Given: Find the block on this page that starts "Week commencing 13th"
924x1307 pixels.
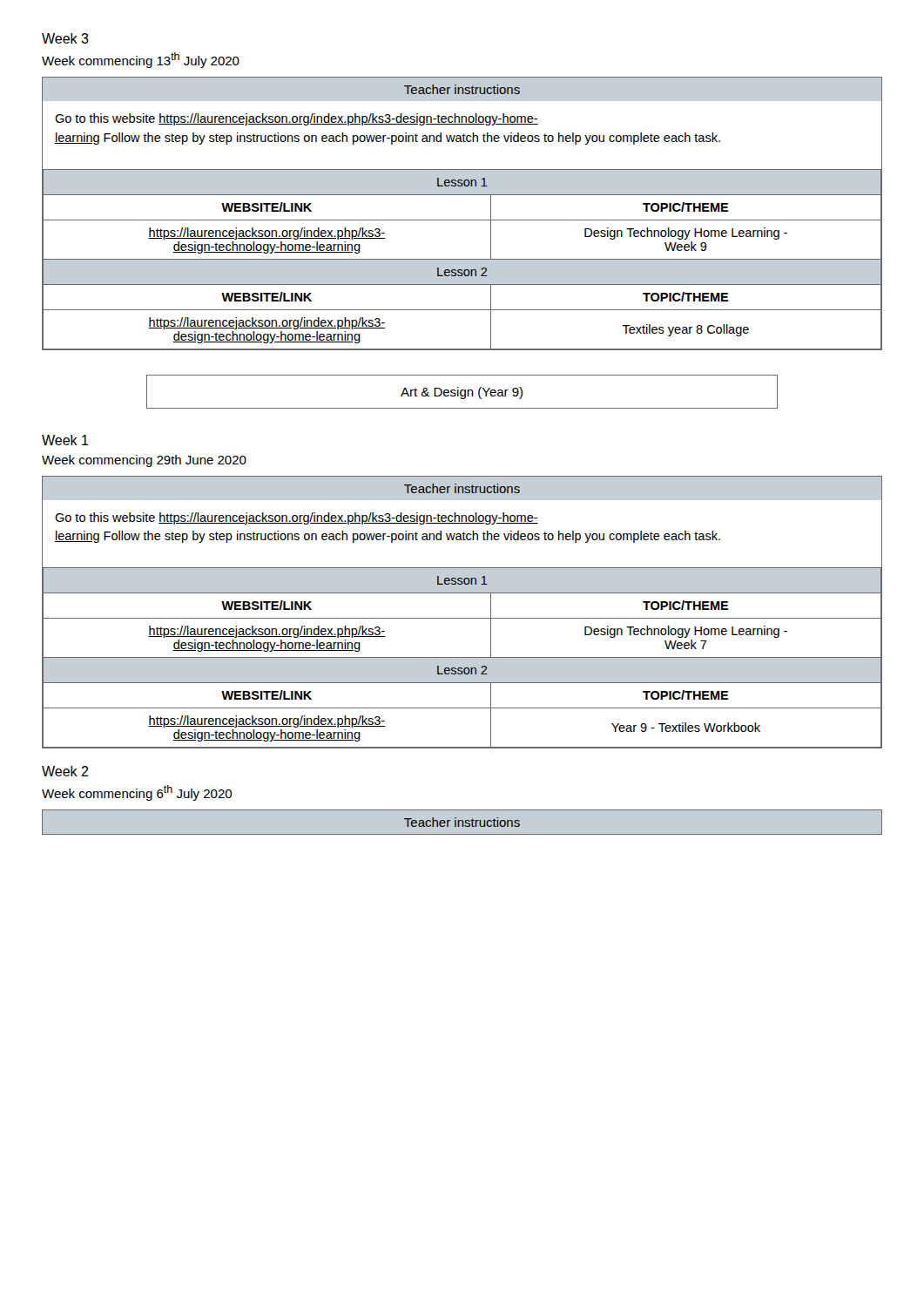Looking at the screenshot, I should [x=141, y=59].
